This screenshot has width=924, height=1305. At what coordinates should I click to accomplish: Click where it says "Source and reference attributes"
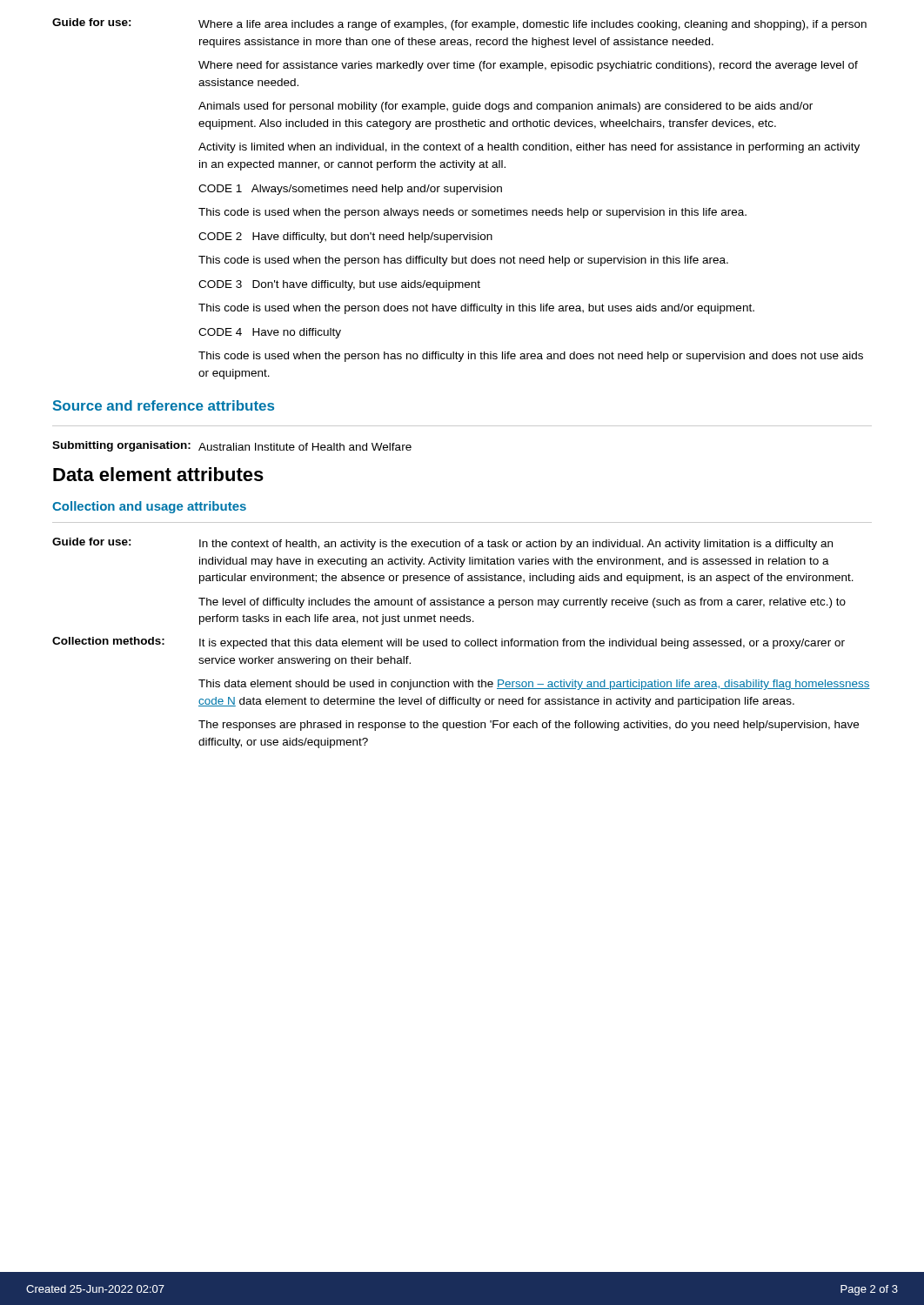(x=164, y=405)
